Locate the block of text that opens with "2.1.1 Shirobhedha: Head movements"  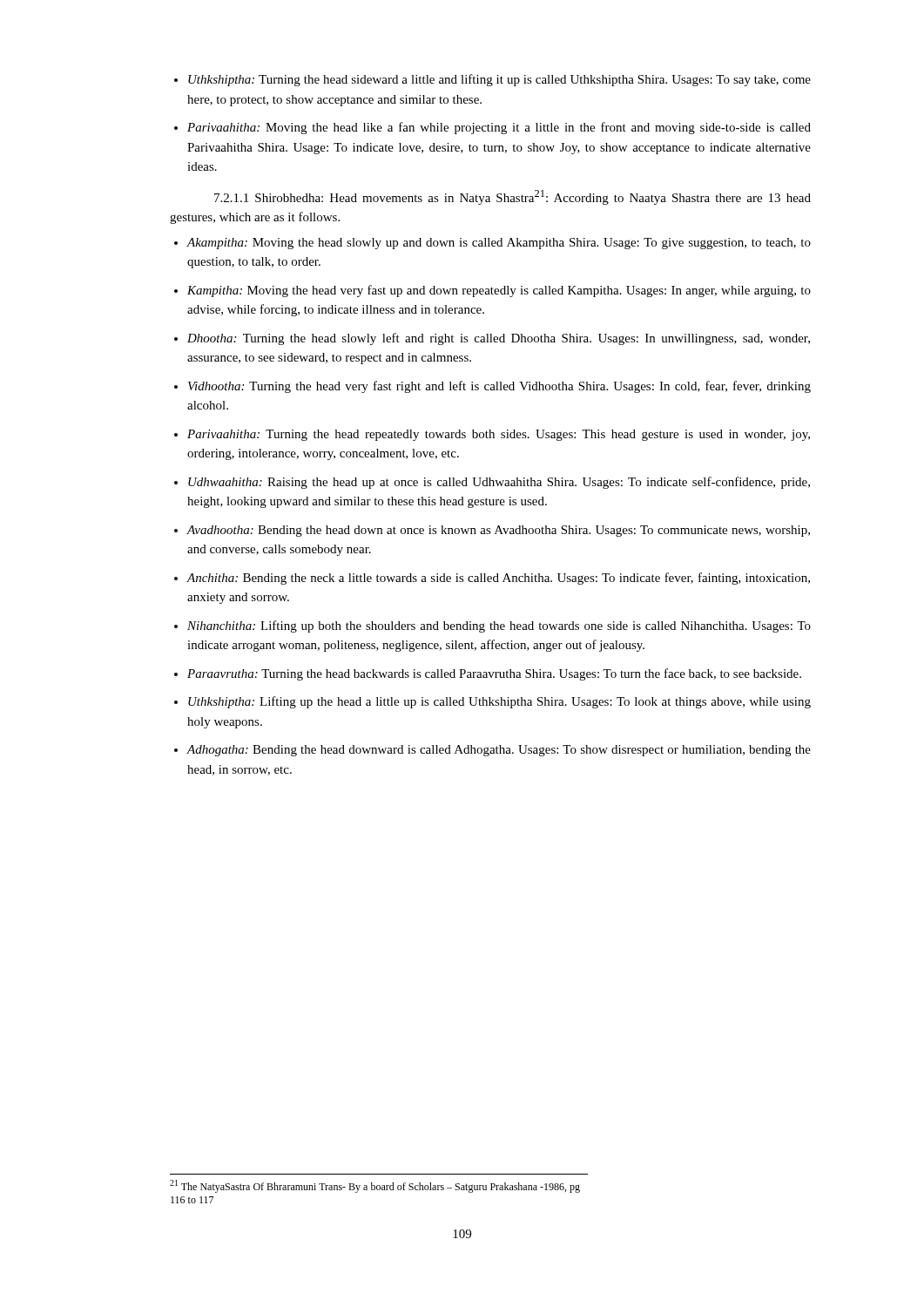tap(490, 205)
